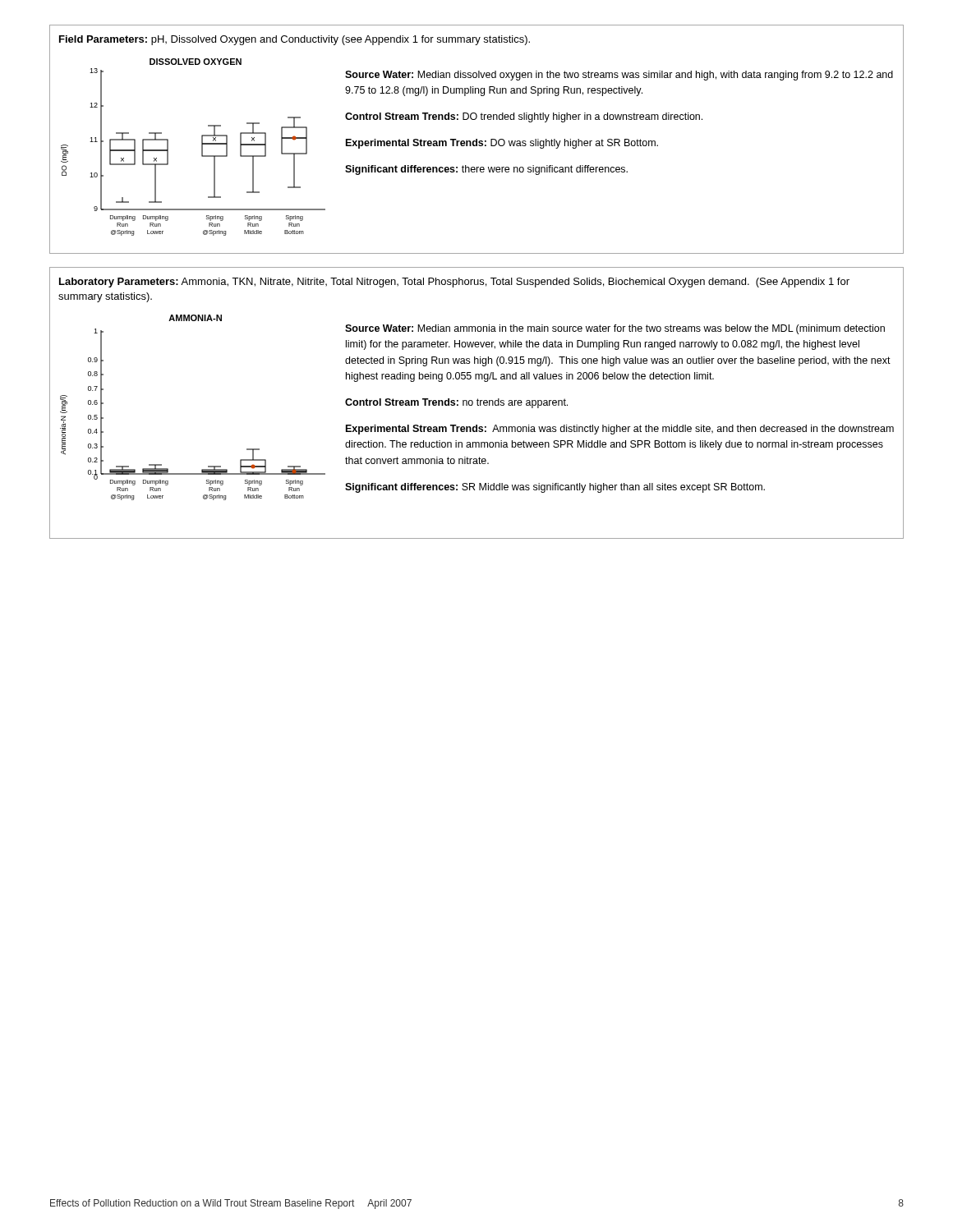953x1232 pixels.
Task: Locate the block of text that opens with "Source Water: Median ammonia in the main"
Action: coord(615,329)
